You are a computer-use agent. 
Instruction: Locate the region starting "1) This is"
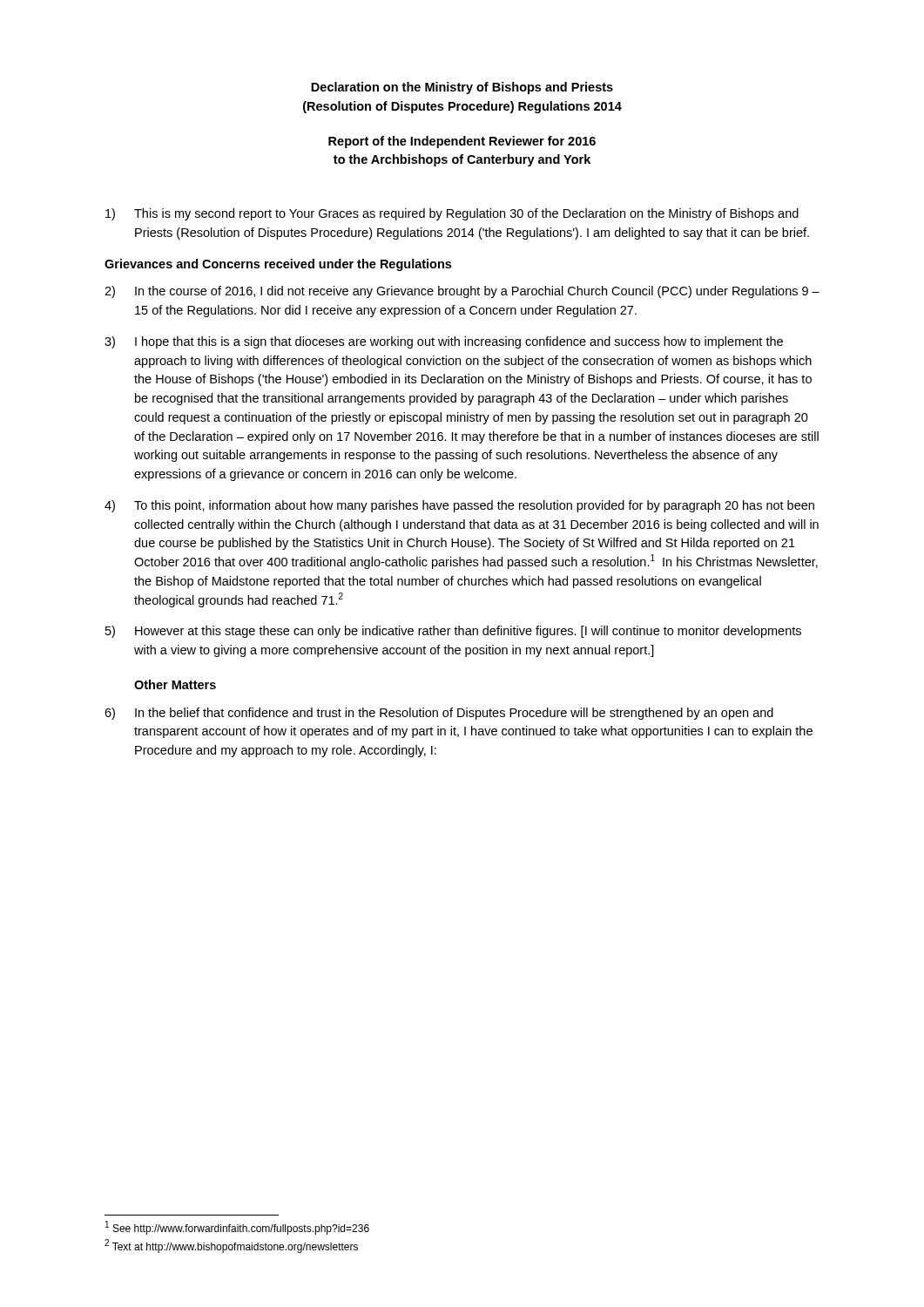coord(462,224)
